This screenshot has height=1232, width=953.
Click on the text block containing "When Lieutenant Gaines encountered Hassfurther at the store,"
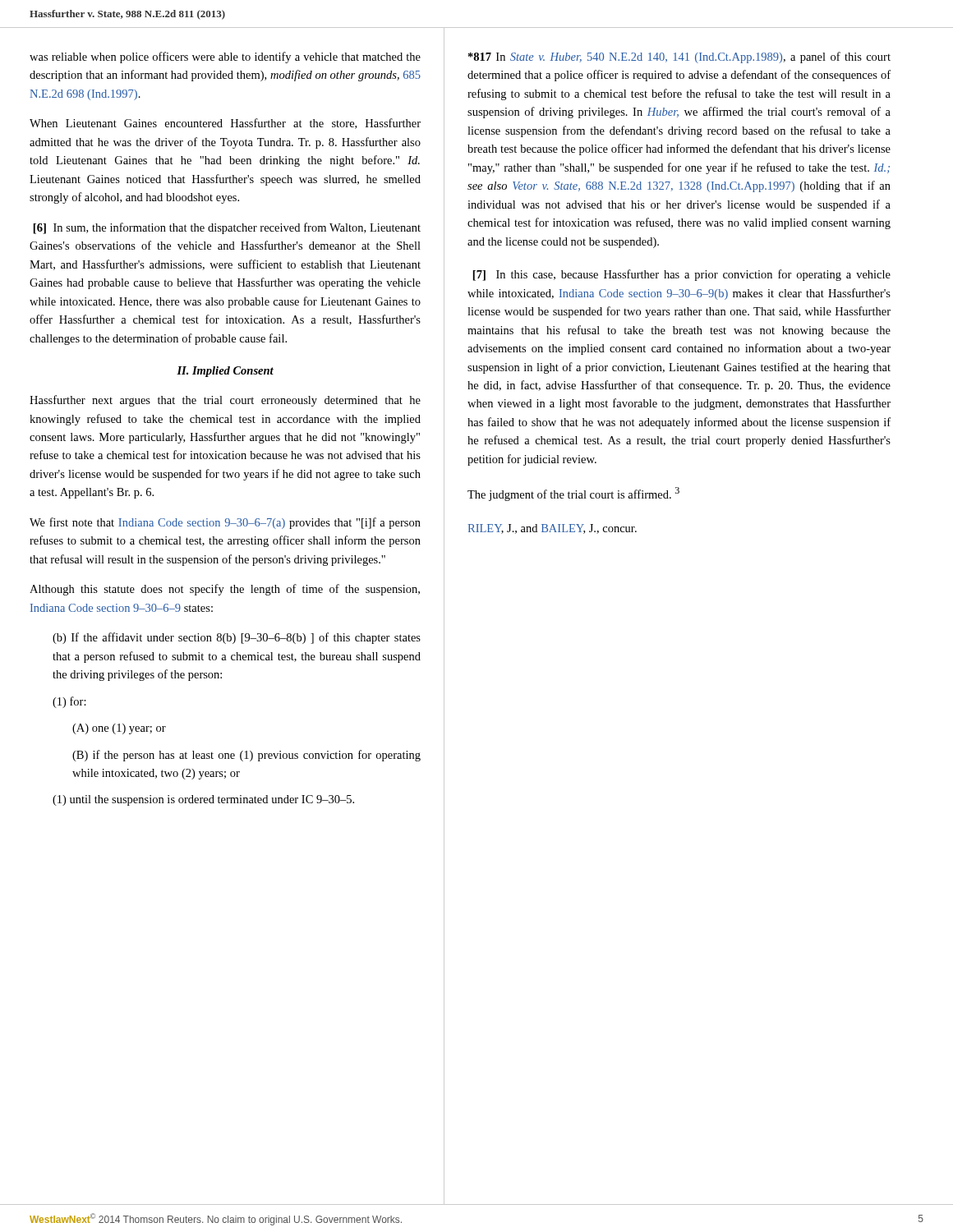click(x=225, y=160)
